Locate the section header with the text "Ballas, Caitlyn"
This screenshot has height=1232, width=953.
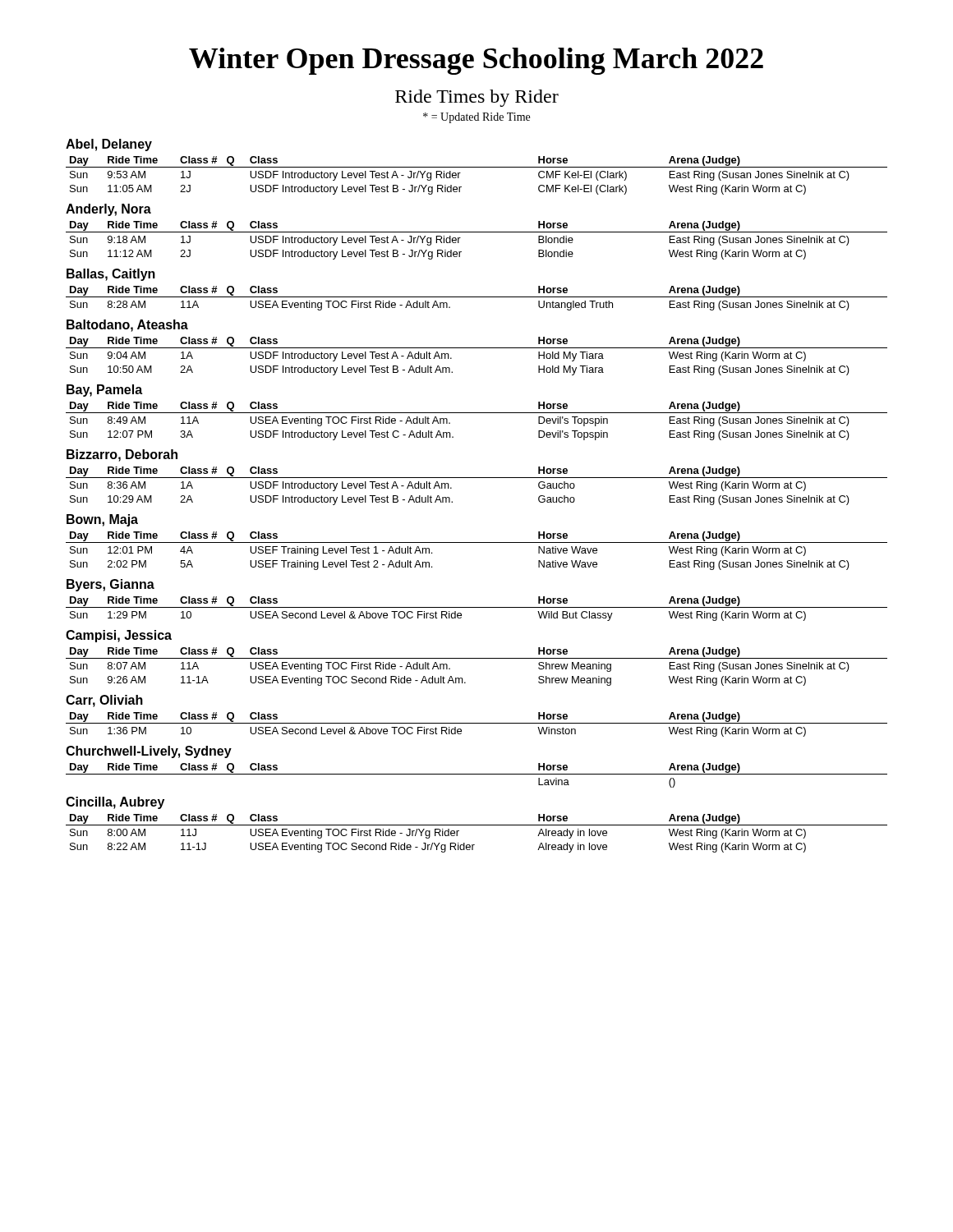coord(111,274)
